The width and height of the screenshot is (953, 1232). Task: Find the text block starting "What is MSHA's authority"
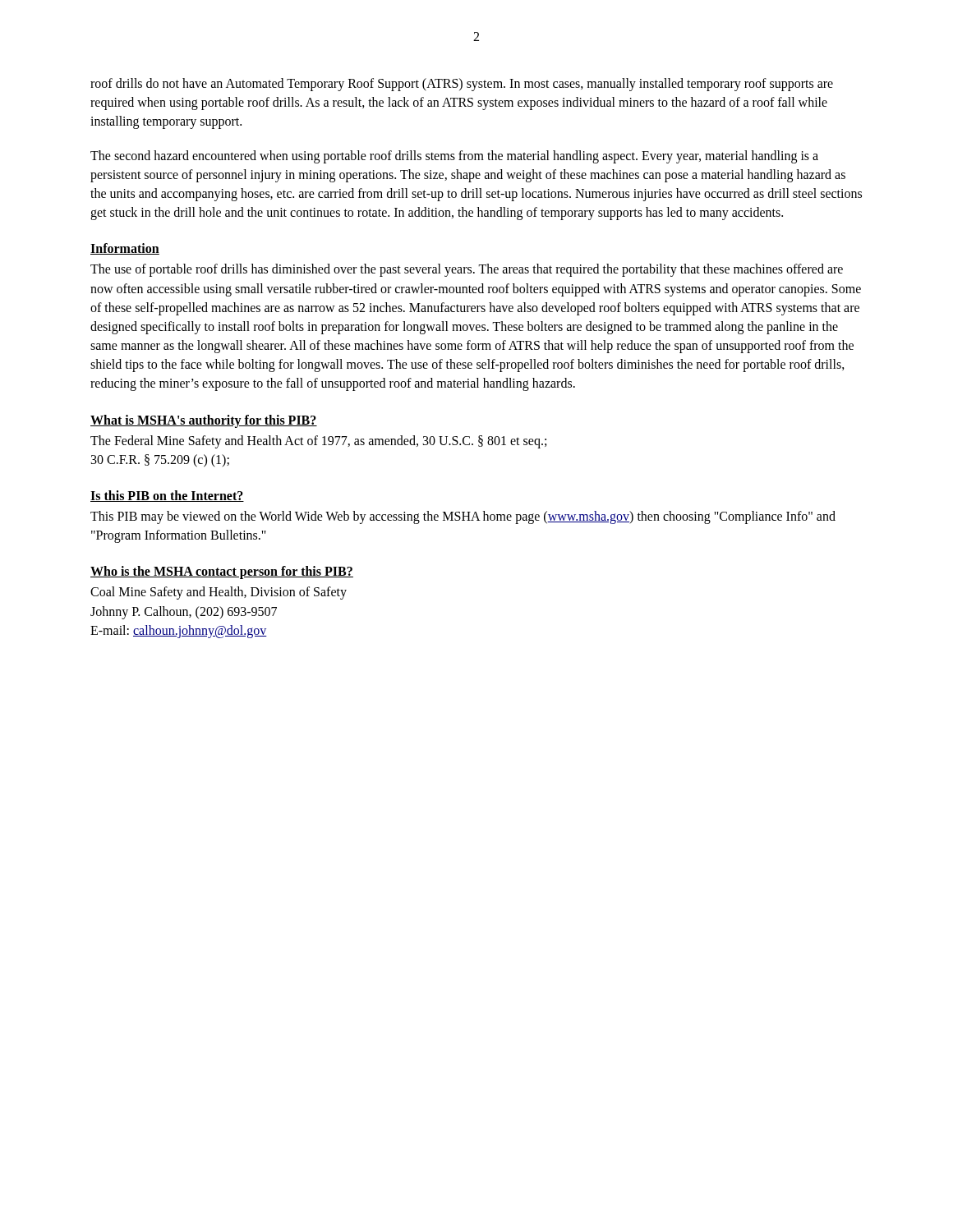(203, 420)
